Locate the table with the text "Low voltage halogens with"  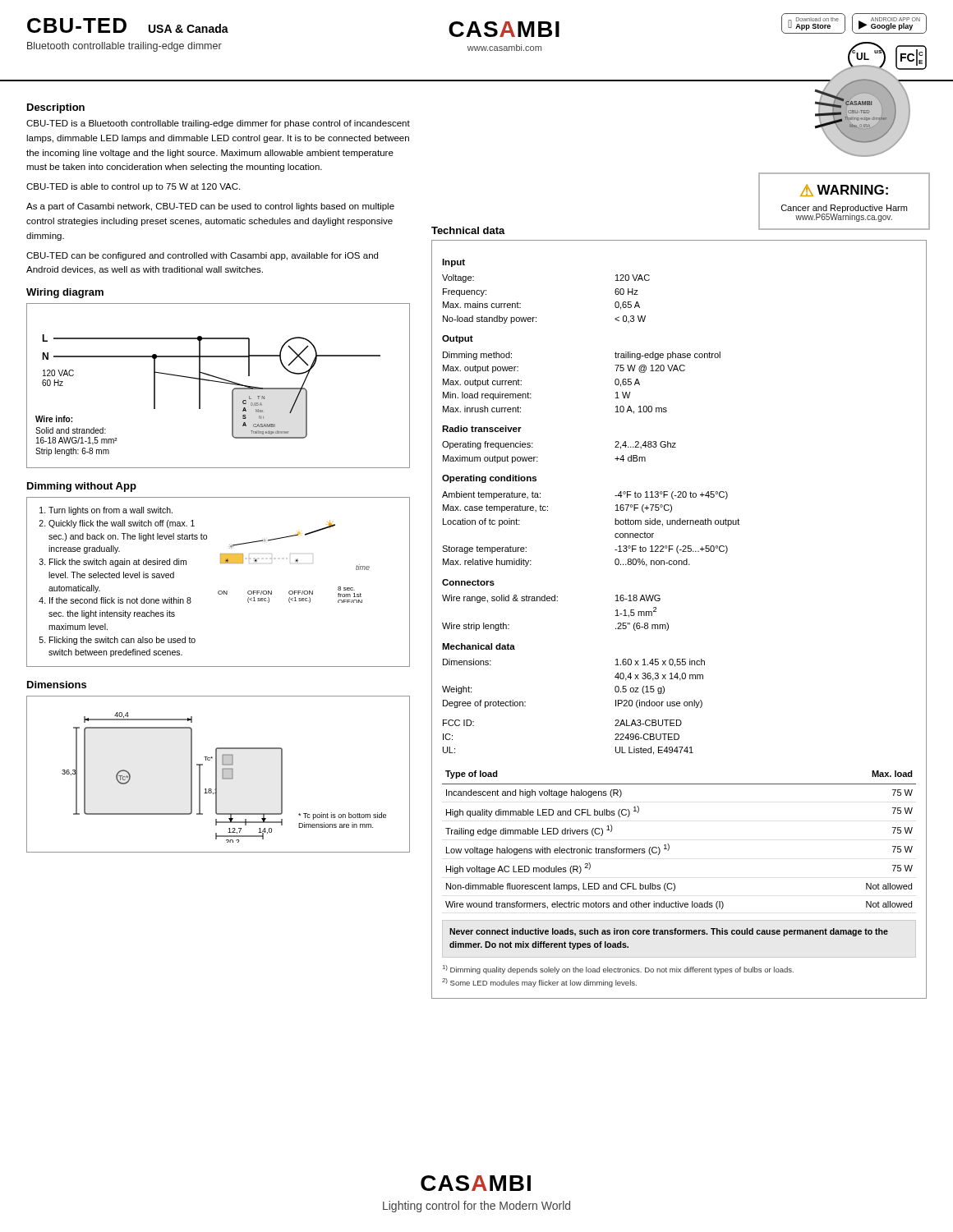pyautogui.click(x=679, y=619)
